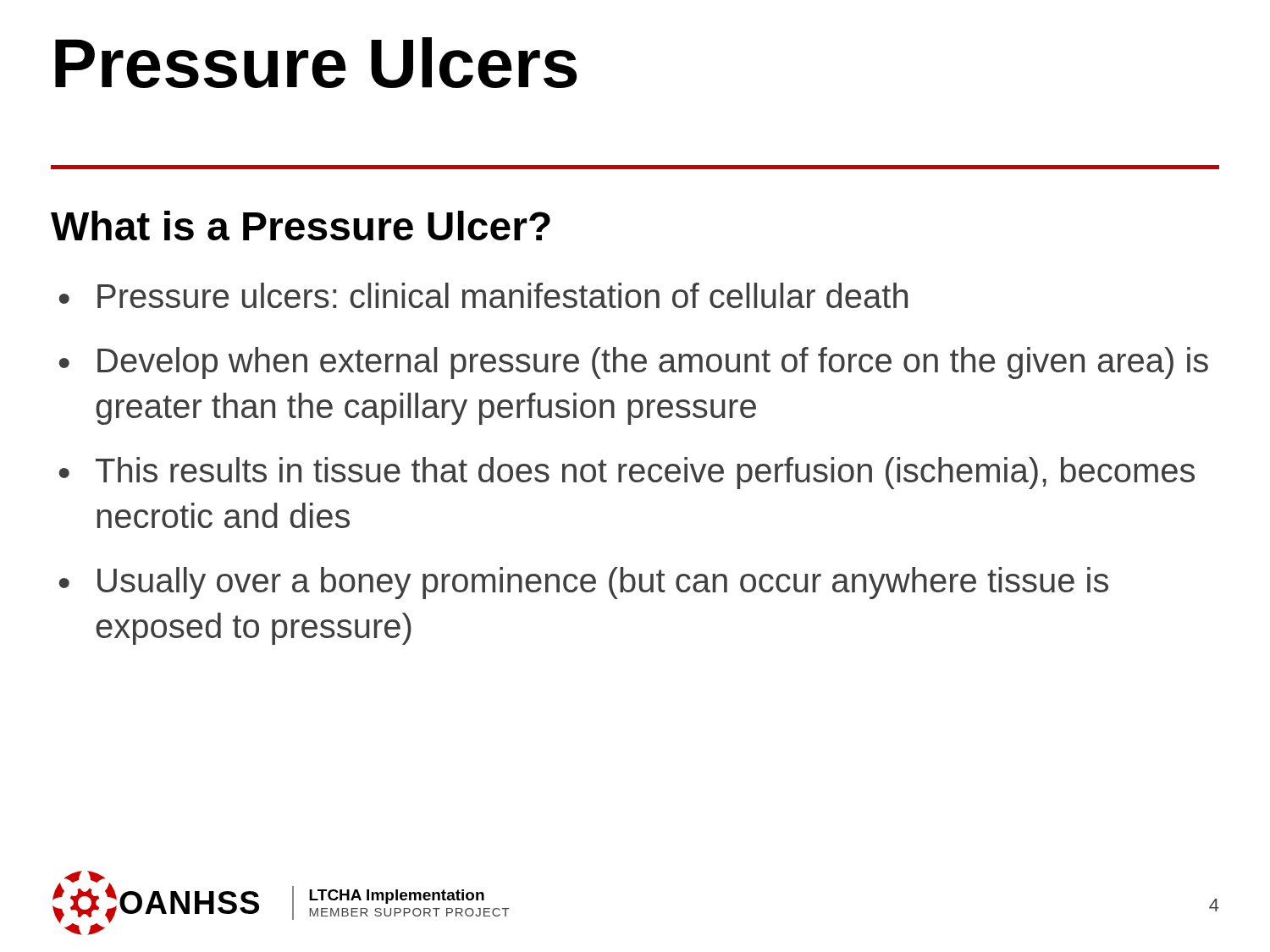Click on the text block starting "What is a Pressure"
Viewport: 1270px width, 952px height.
pos(301,226)
